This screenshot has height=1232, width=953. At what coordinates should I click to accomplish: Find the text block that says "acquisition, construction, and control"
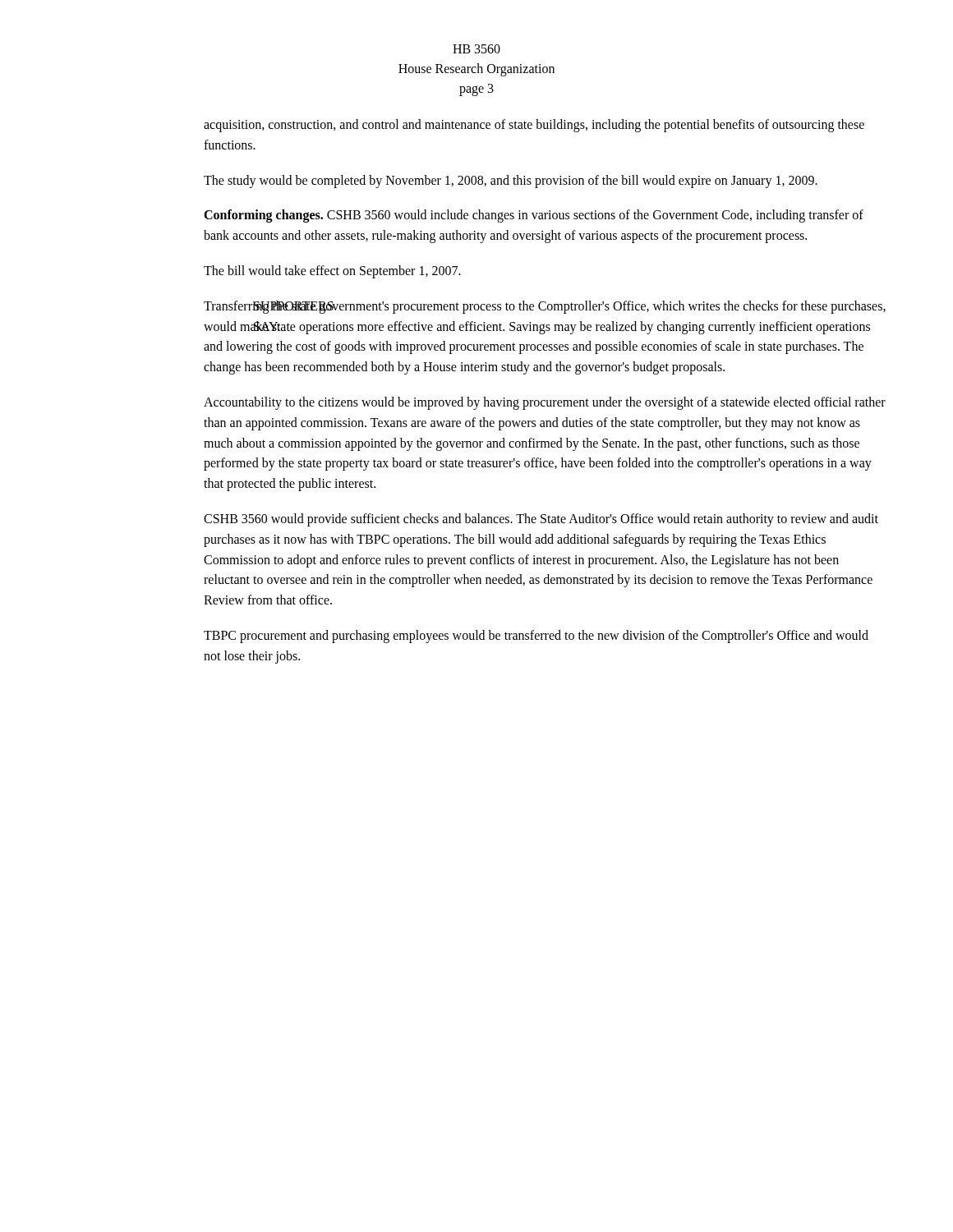pos(534,135)
